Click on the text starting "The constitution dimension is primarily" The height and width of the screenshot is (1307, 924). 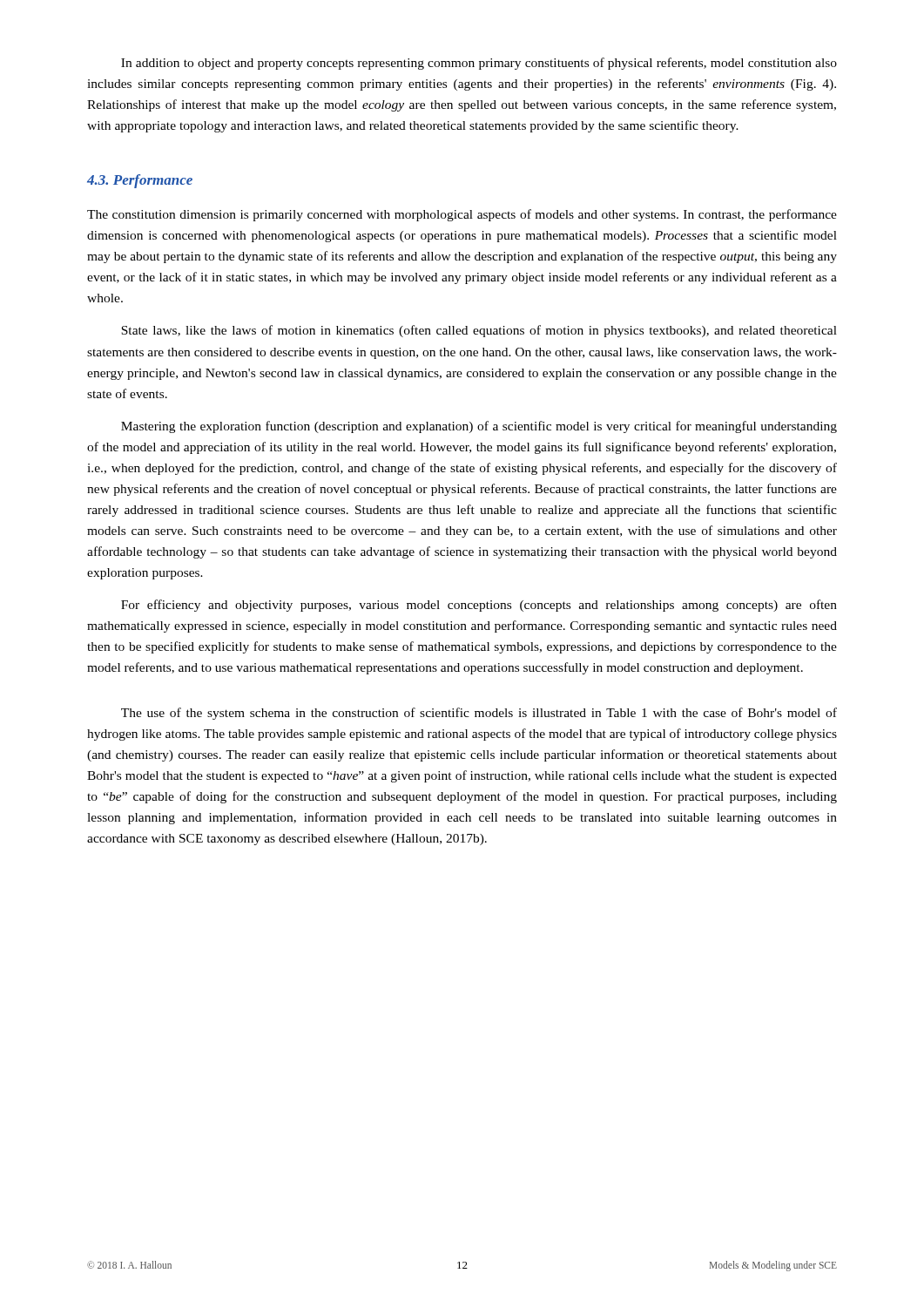(462, 257)
